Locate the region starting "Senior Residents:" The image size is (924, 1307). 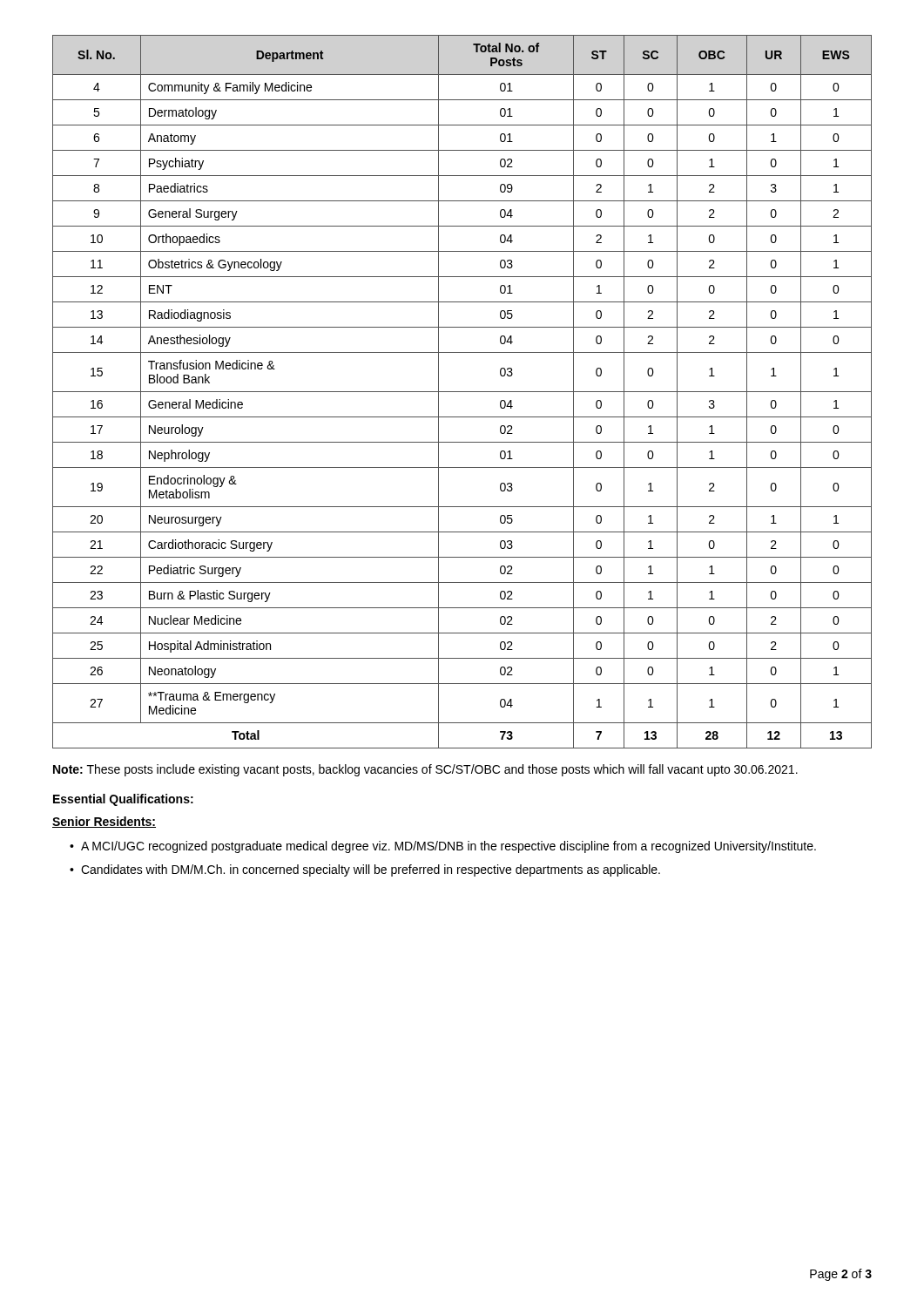click(104, 822)
